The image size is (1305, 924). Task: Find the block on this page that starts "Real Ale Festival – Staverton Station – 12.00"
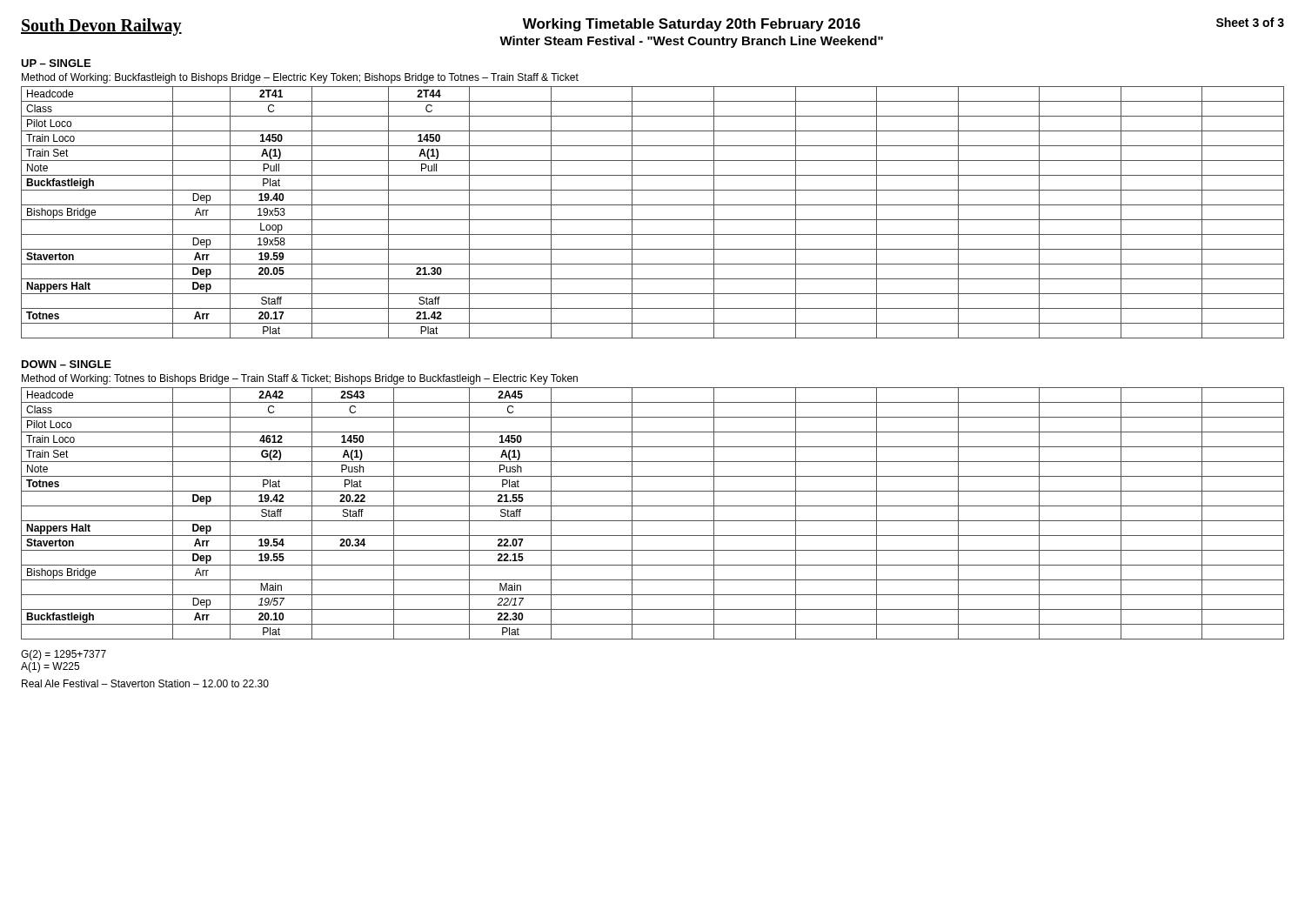click(x=145, y=684)
